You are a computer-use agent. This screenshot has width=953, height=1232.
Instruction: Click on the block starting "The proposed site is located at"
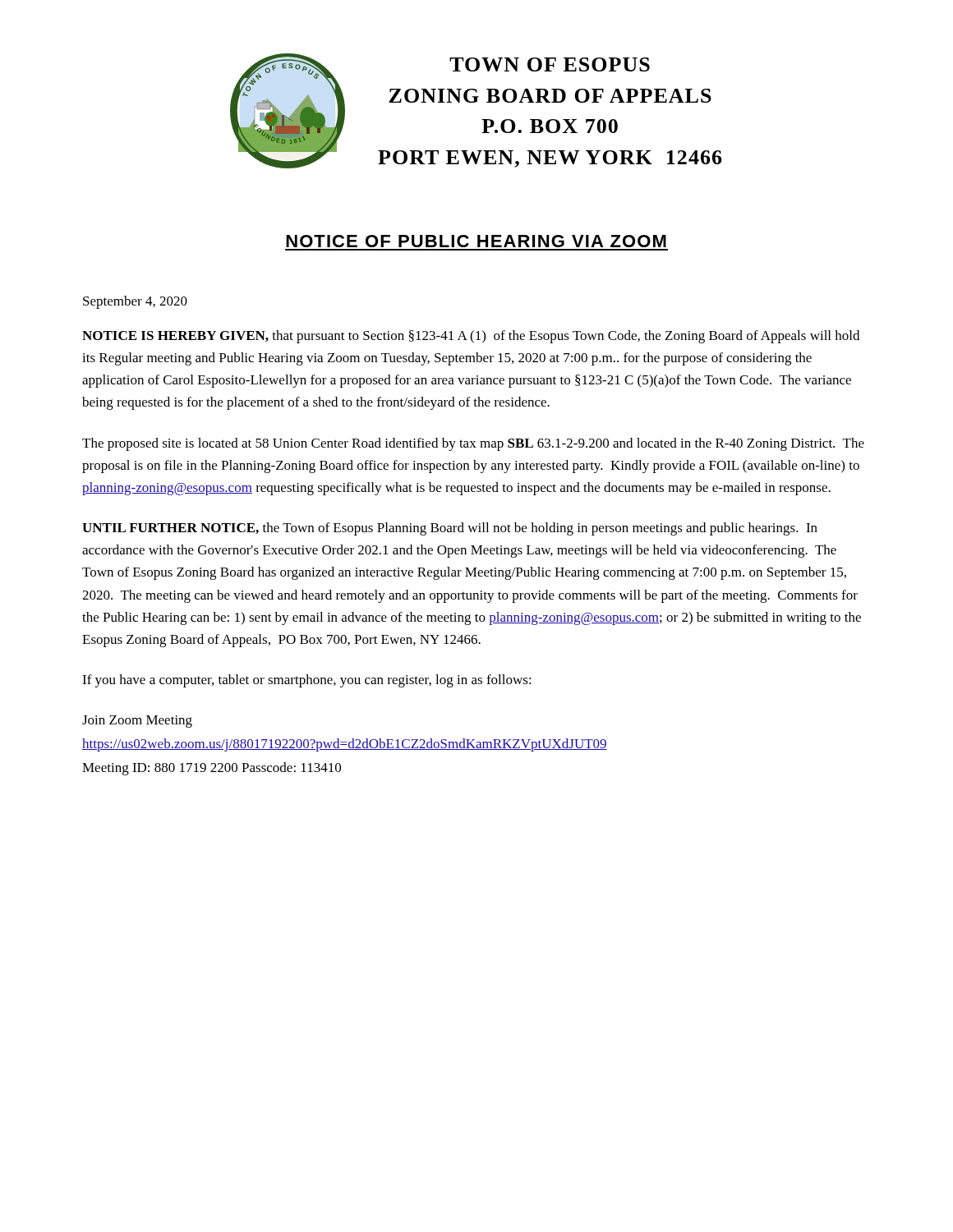point(473,465)
